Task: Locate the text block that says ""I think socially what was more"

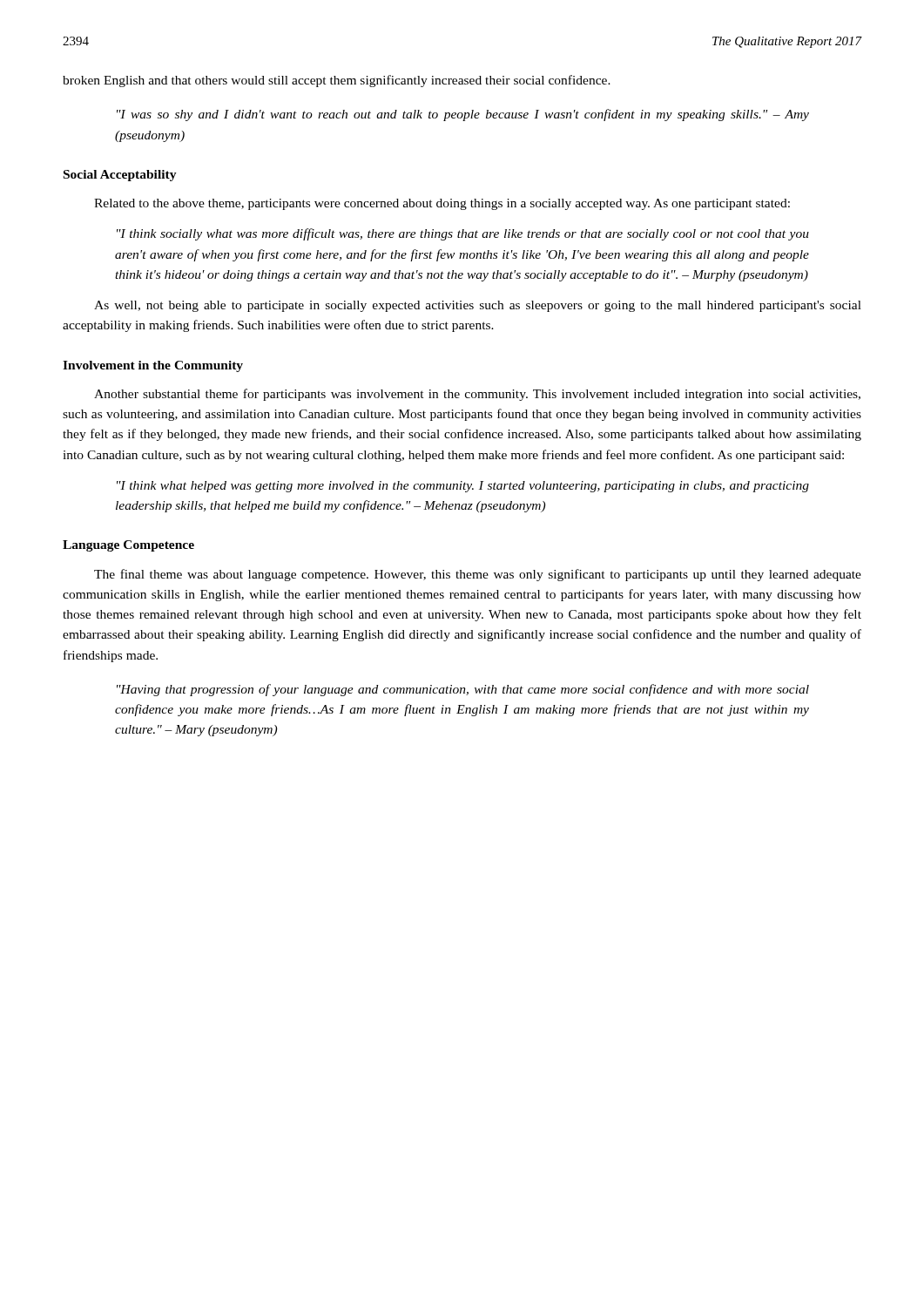Action: (x=462, y=254)
